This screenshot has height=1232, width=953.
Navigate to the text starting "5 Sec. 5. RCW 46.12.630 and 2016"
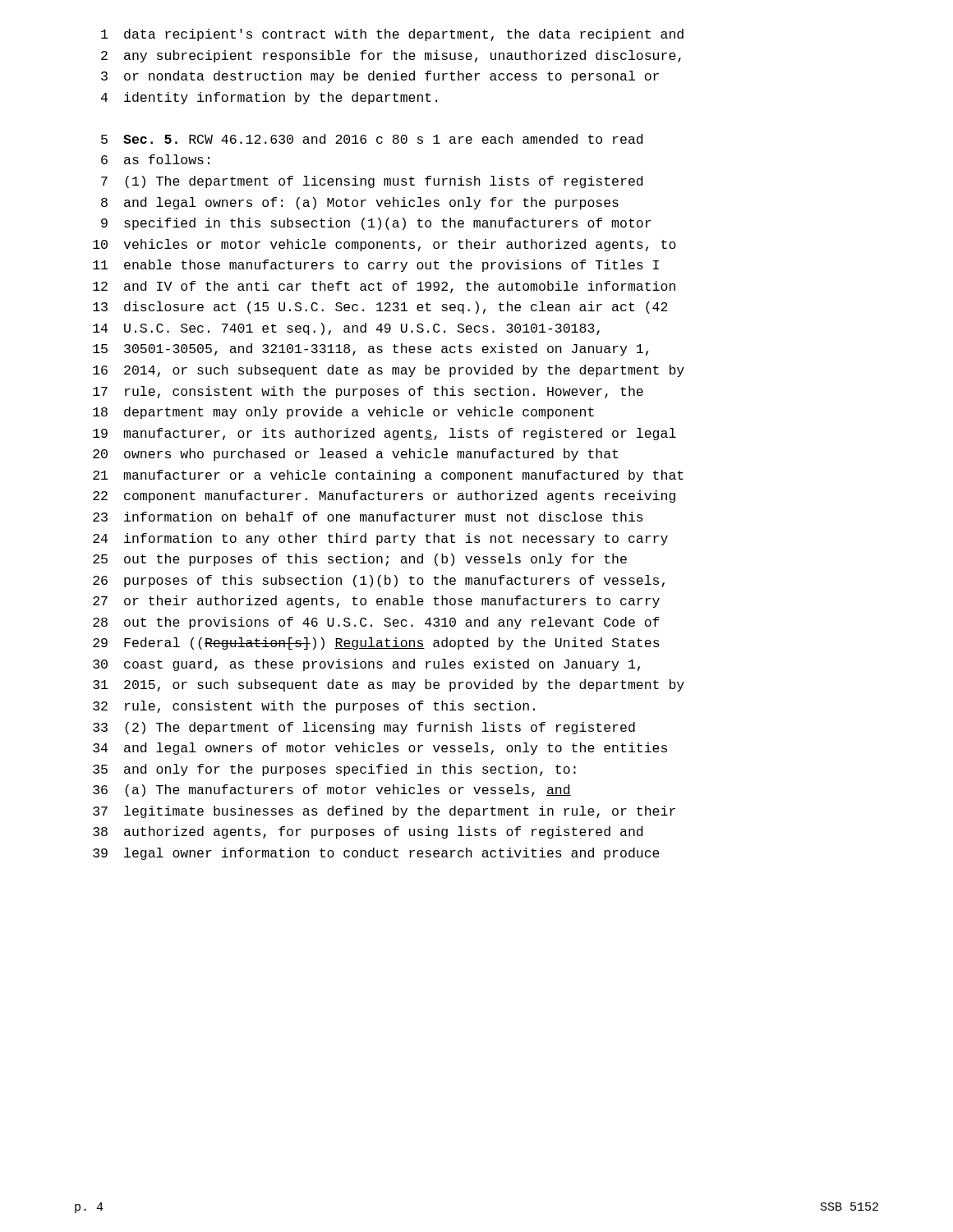pos(476,140)
